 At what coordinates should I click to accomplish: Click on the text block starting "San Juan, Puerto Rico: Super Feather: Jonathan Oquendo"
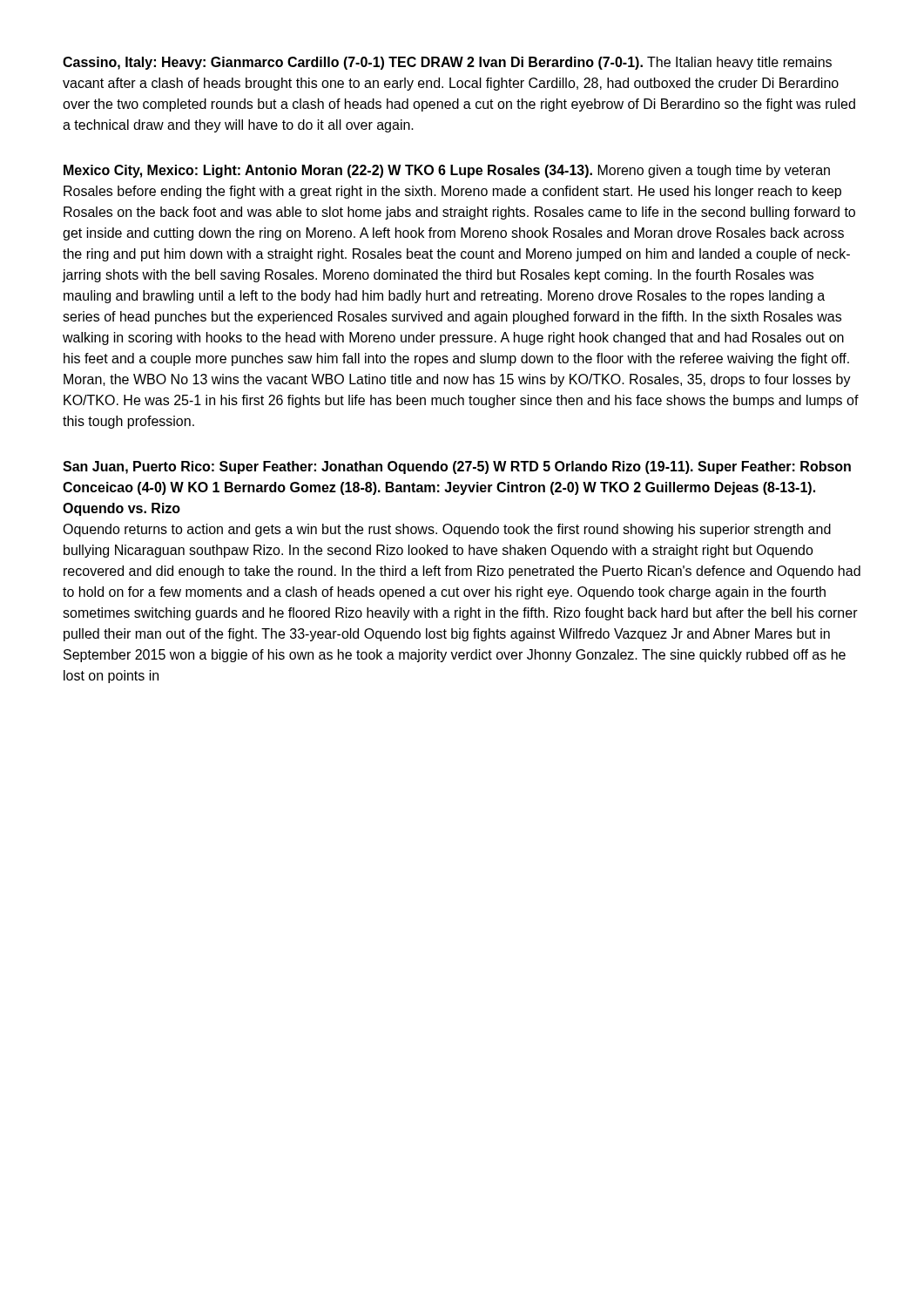pos(462,571)
